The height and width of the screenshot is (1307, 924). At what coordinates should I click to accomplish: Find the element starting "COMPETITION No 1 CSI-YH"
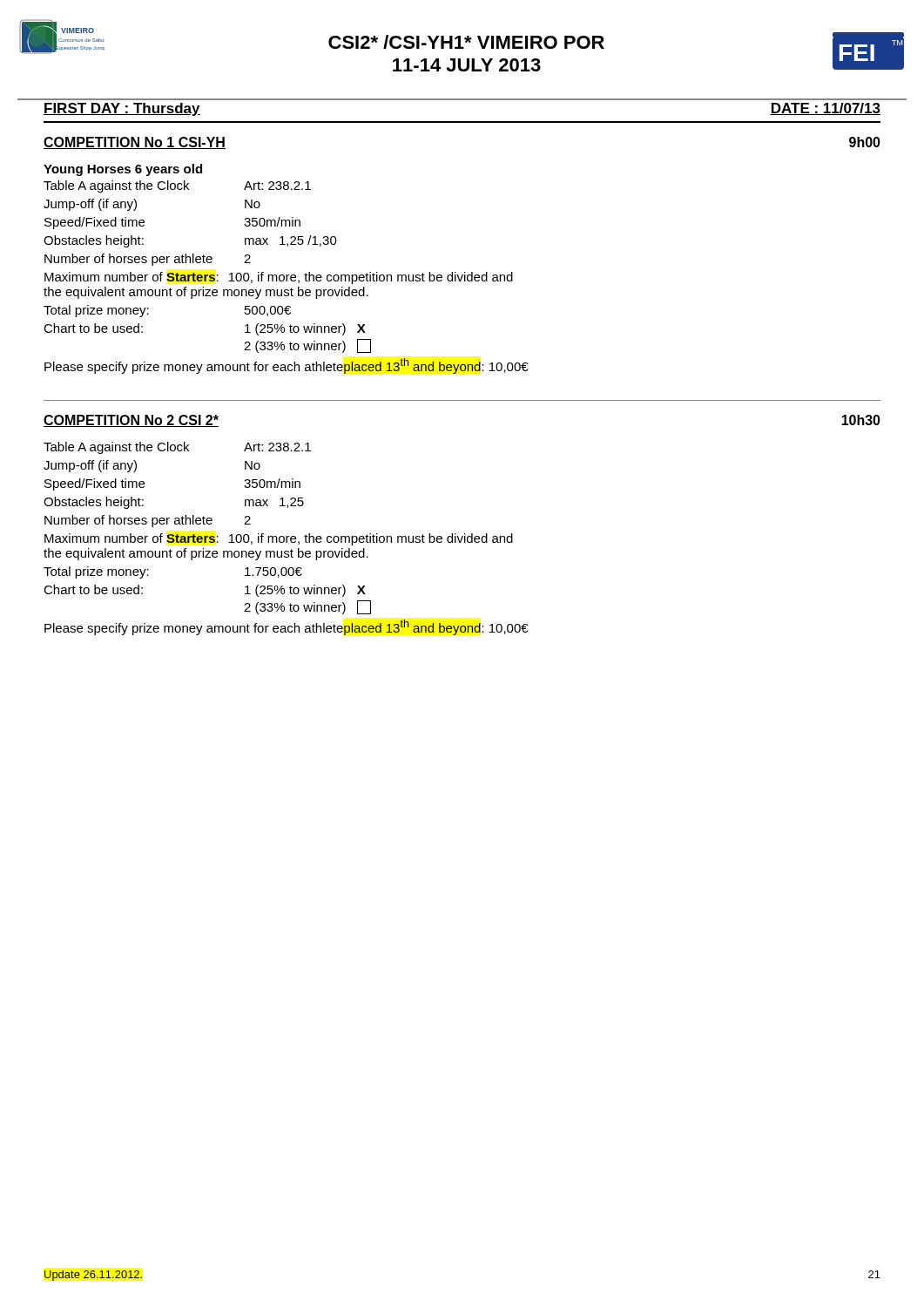coord(135,142)
